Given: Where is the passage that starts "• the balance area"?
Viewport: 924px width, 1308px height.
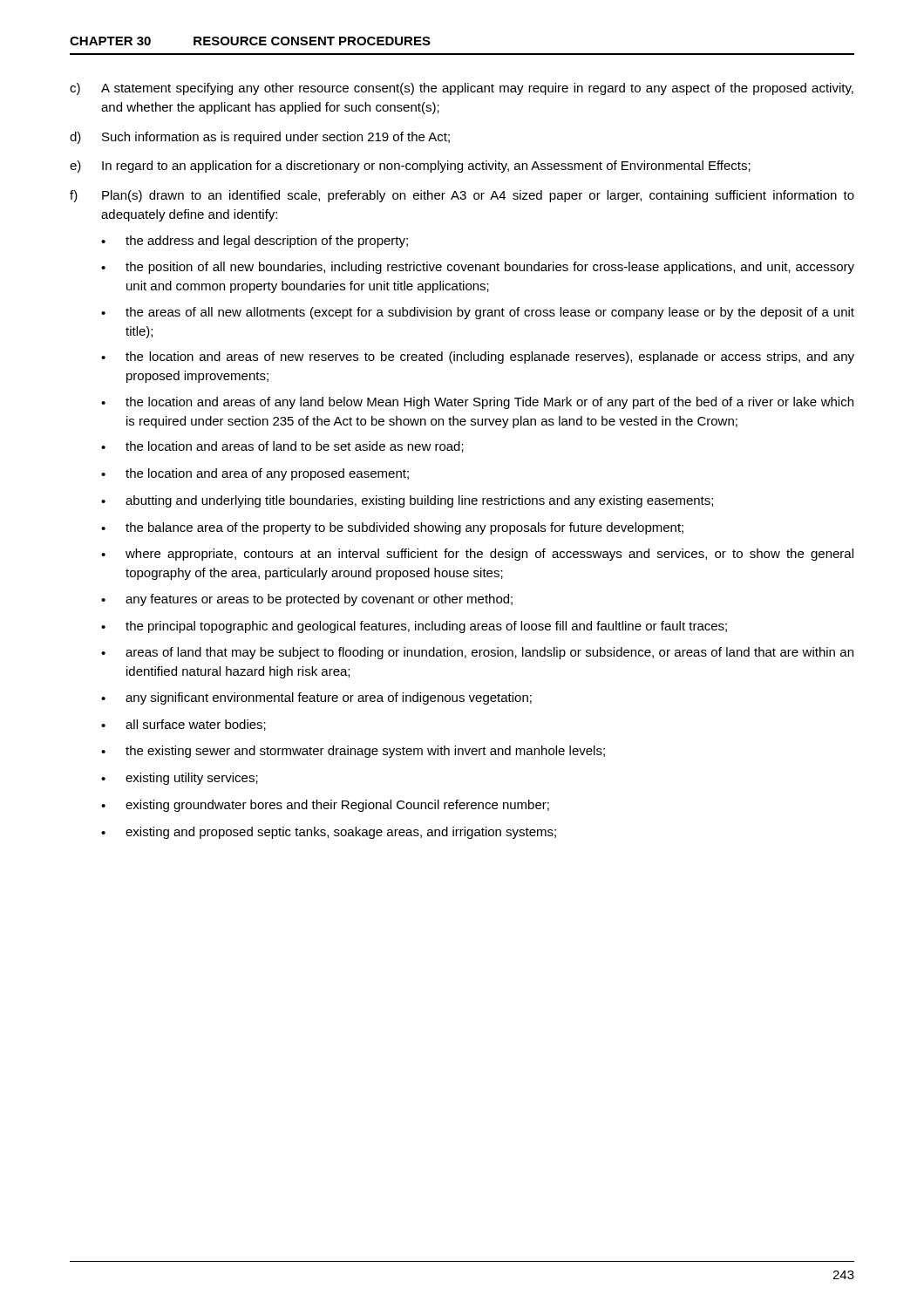Looking at the screenshot, I should (x=478, y=527).
